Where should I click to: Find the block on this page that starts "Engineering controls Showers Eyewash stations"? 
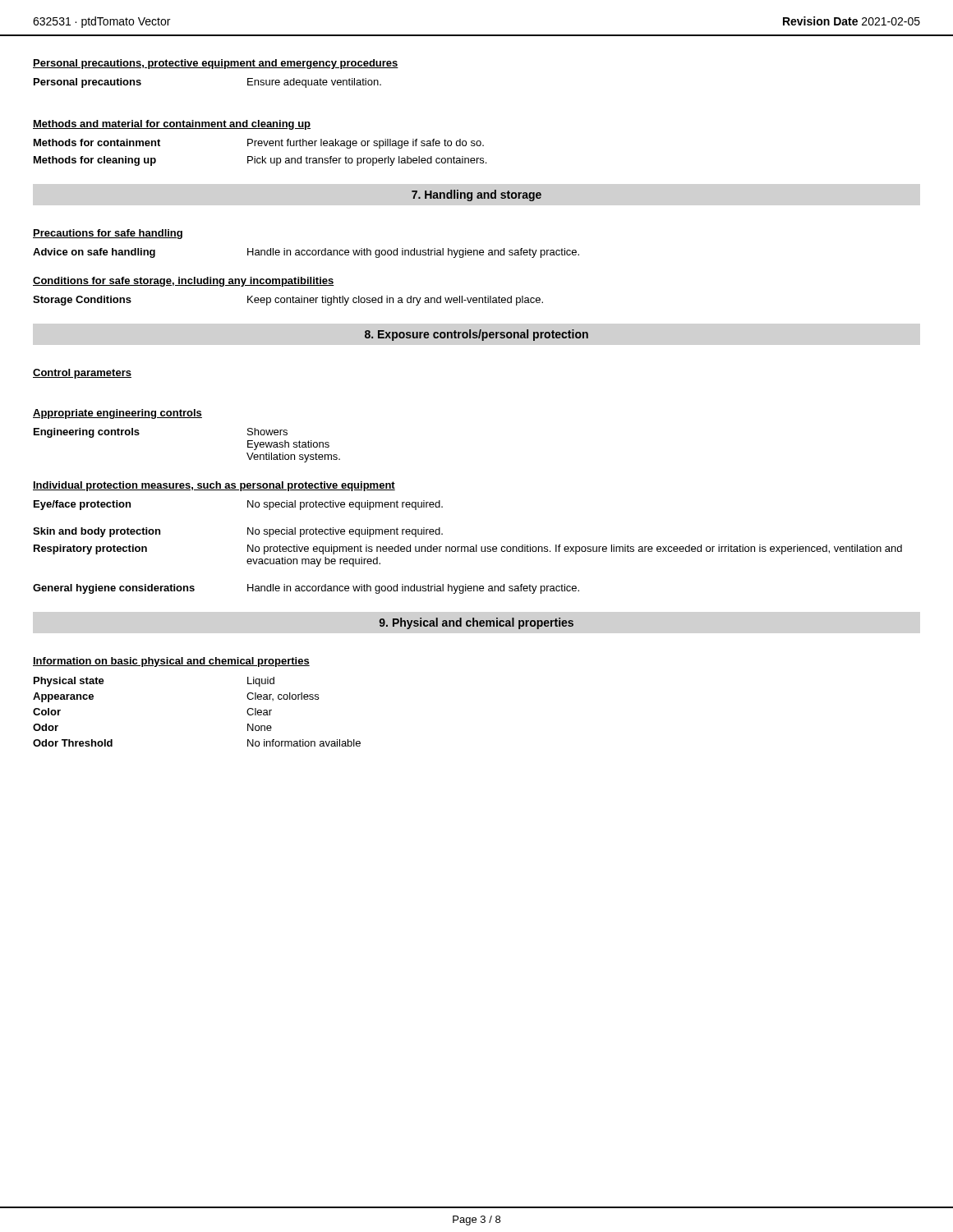tap(88, 432)
